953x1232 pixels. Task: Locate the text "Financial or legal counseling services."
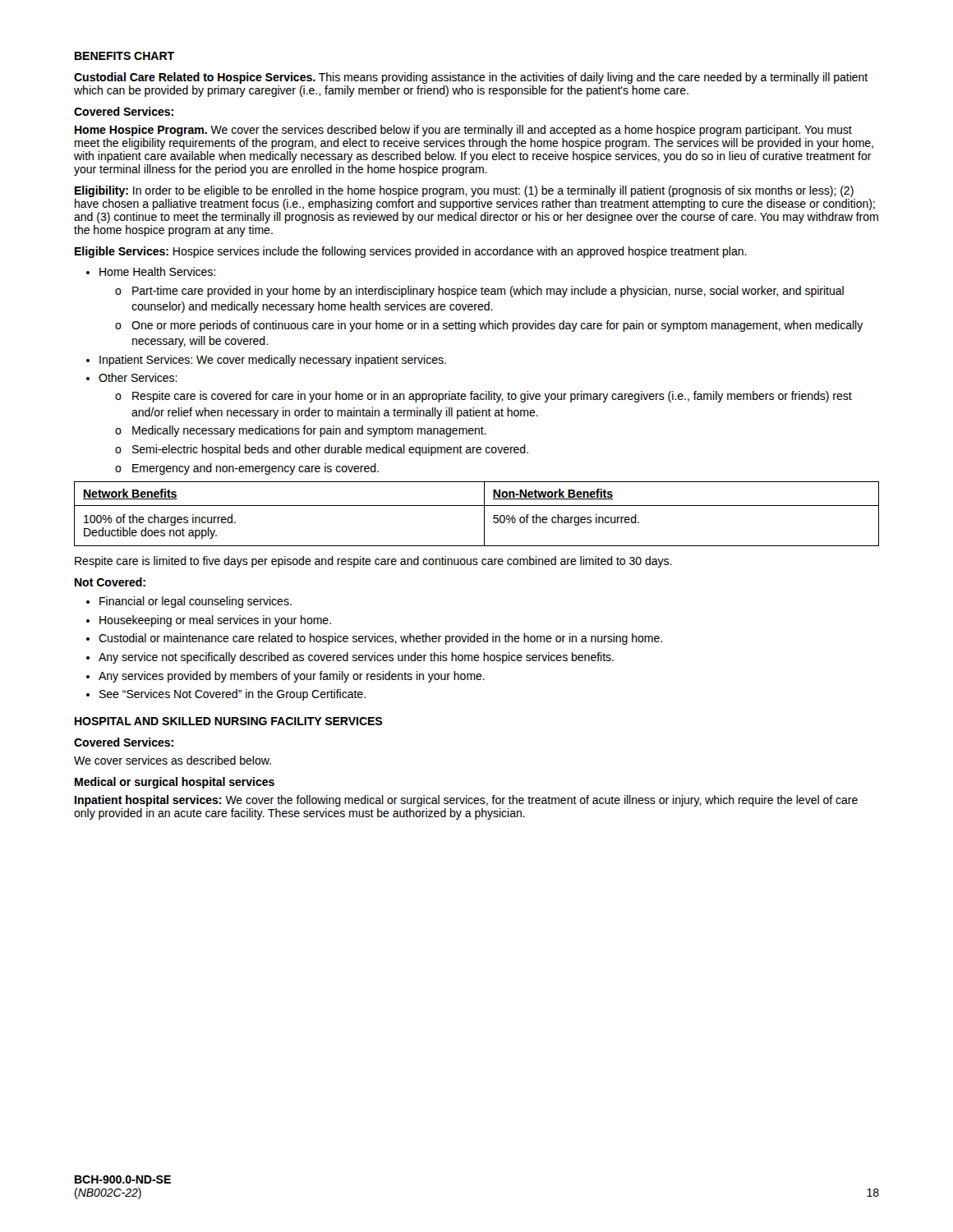(195, 601)
